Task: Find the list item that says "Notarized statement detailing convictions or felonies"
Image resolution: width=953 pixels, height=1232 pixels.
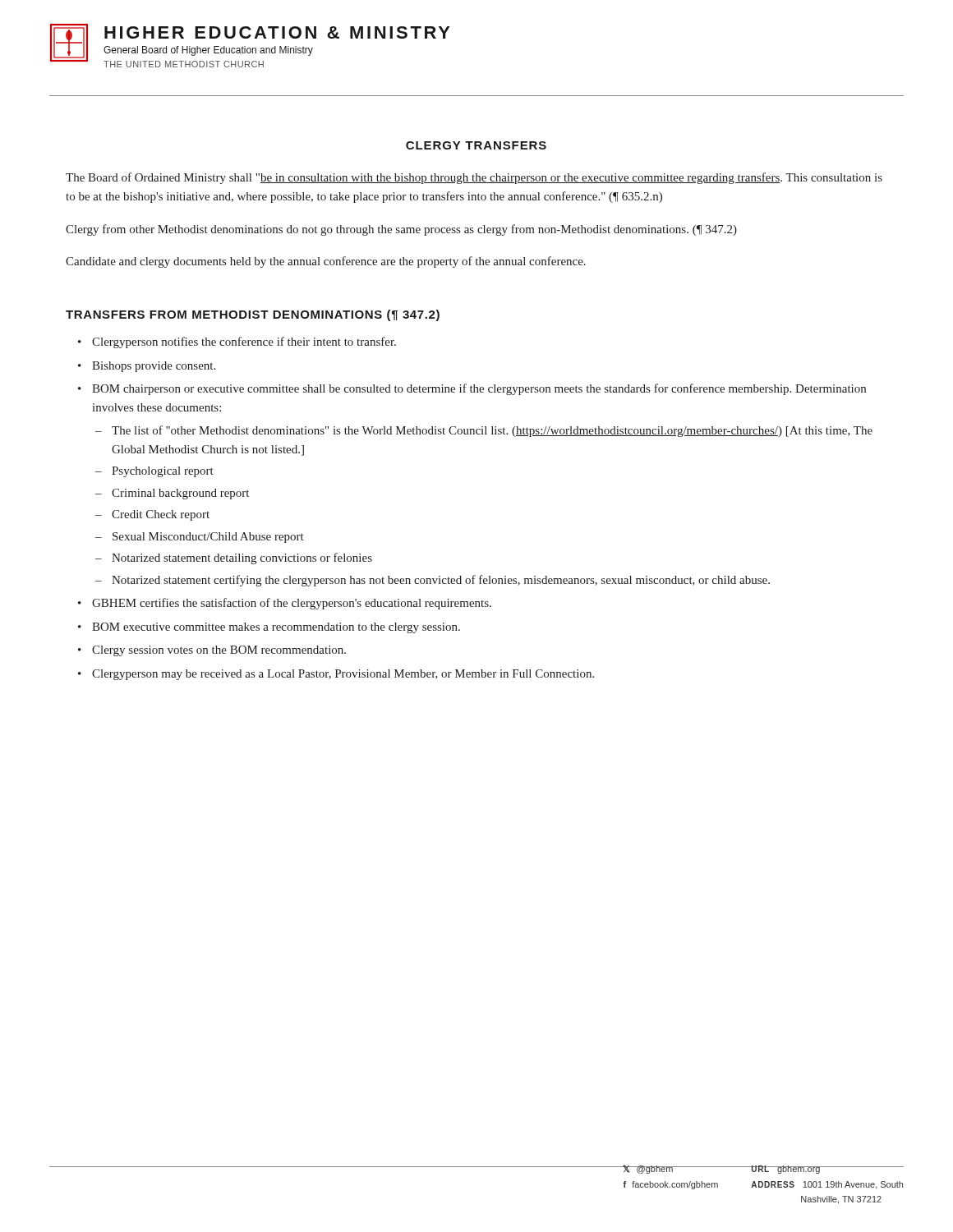Action: (x=242, y=558)
